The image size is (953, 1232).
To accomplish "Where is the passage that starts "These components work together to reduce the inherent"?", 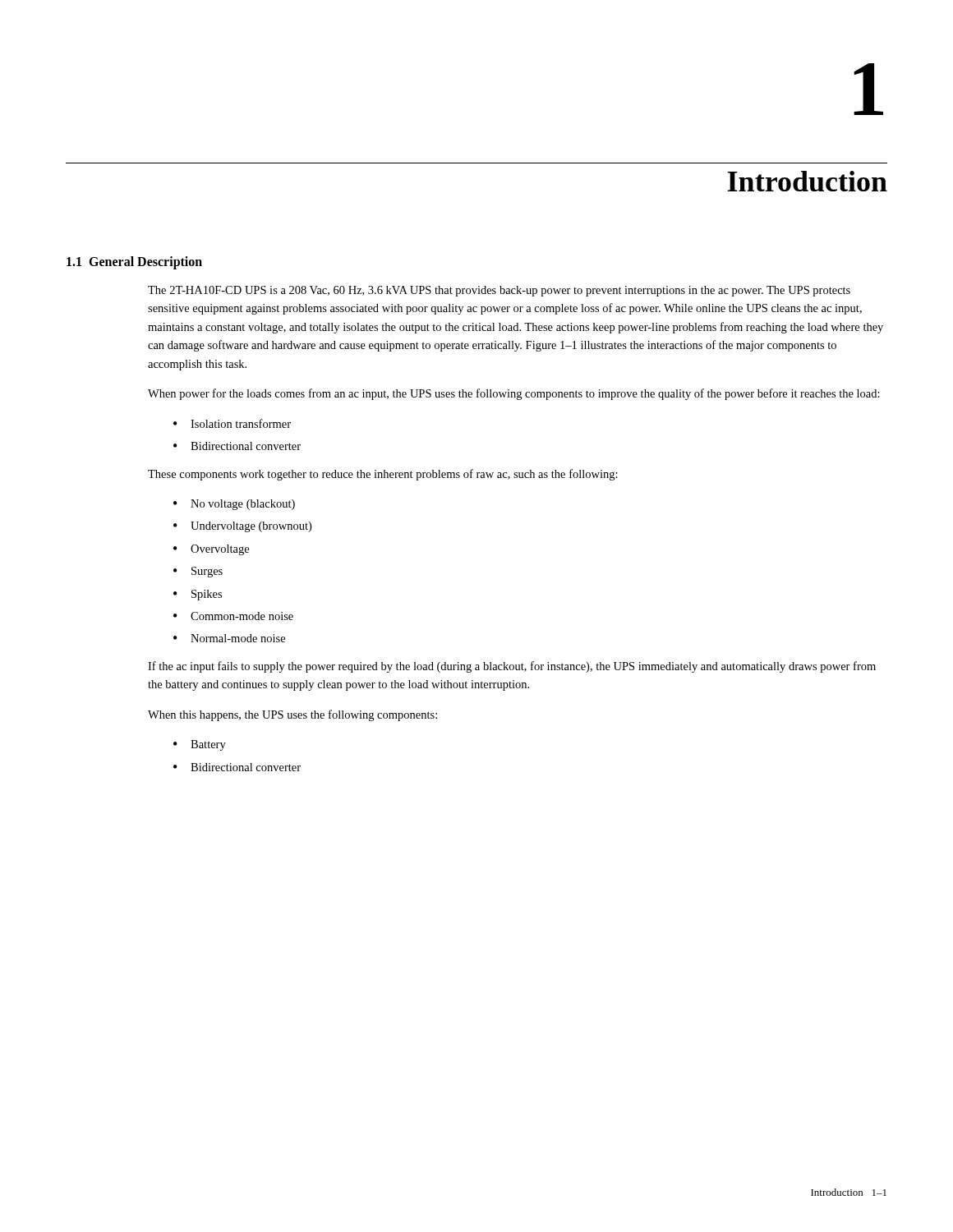I will 383,474.
